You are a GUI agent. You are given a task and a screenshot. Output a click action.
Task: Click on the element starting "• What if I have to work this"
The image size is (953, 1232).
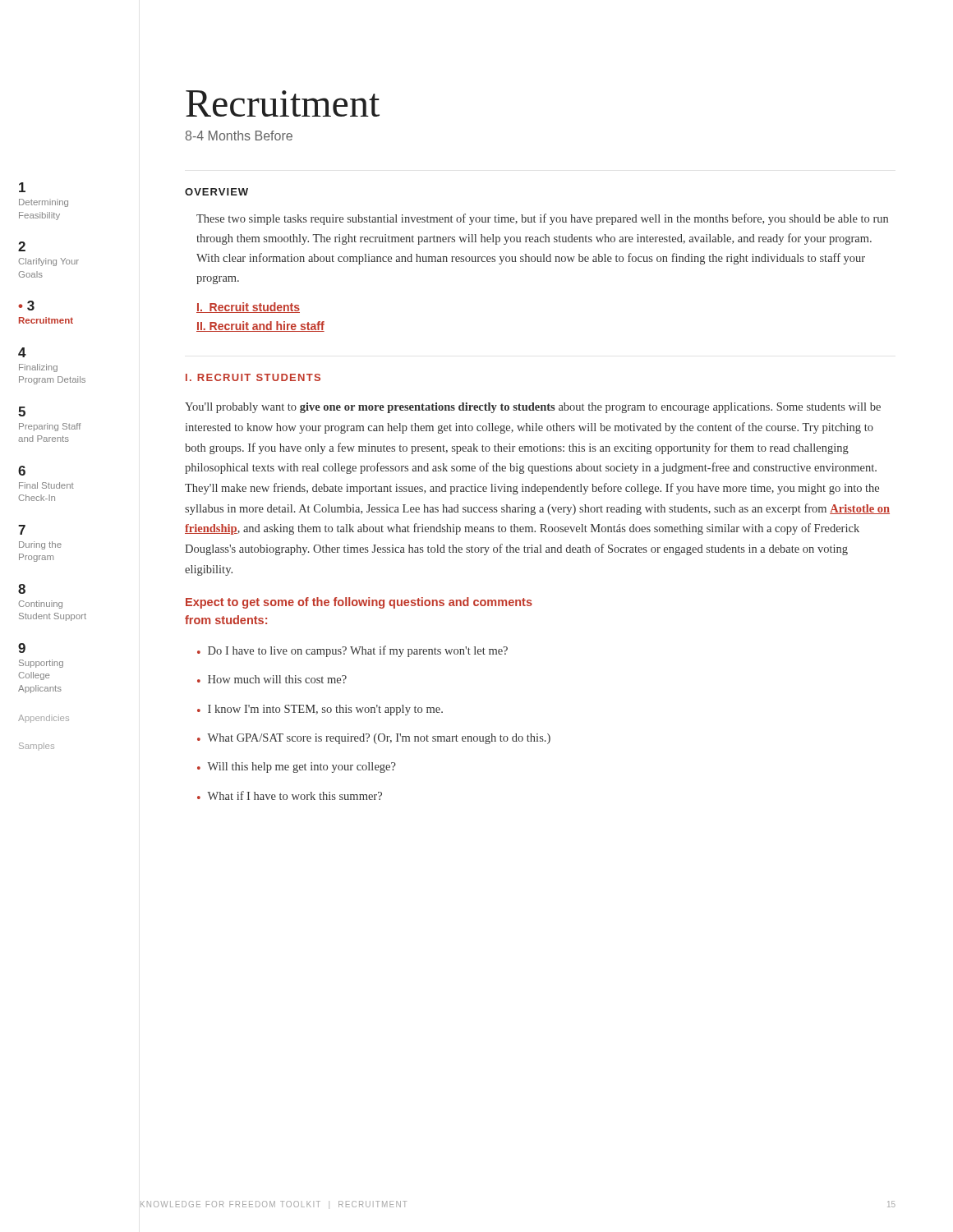tap(289, 798)
